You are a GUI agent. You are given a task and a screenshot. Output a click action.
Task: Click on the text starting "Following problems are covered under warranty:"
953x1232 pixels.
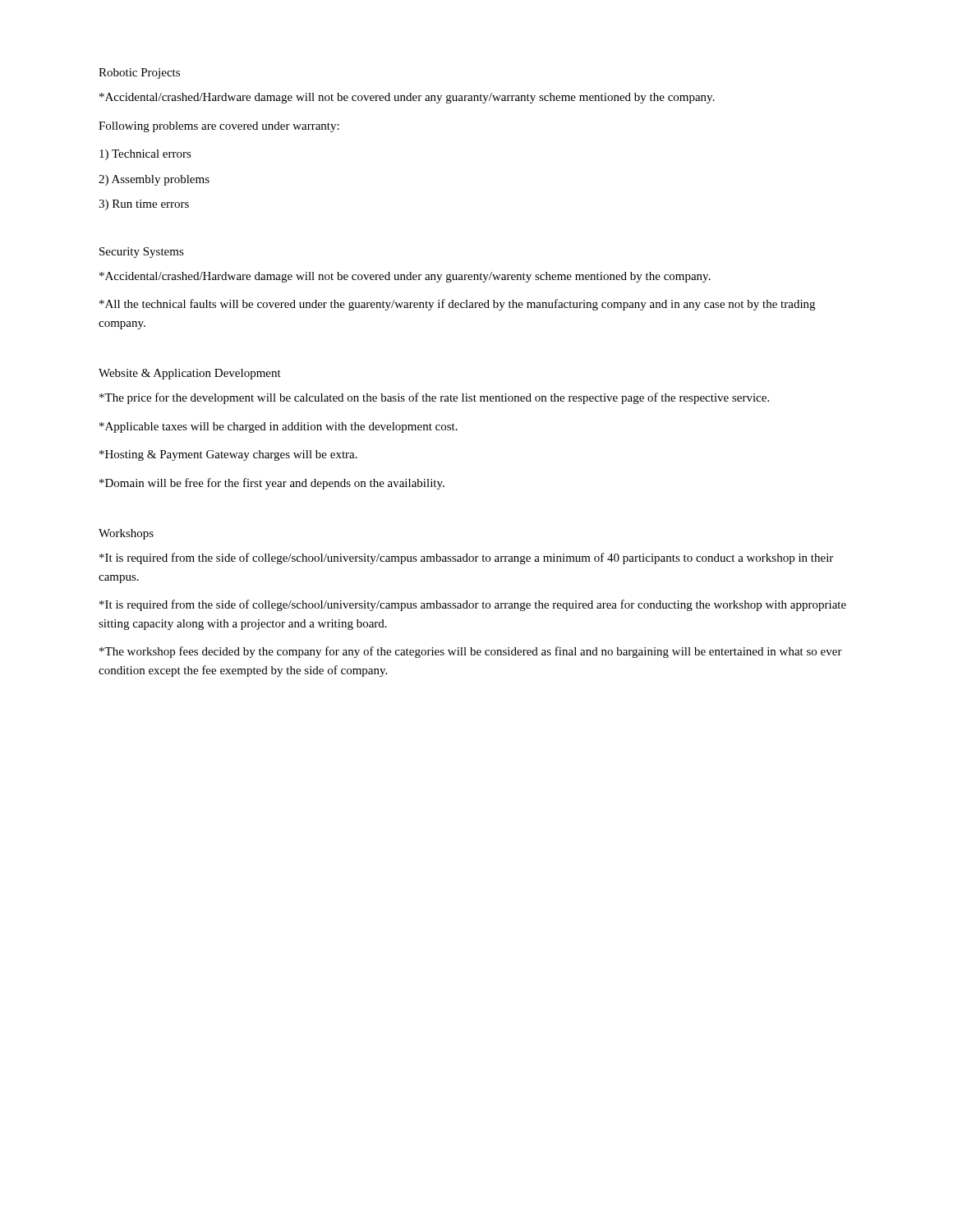219,125
